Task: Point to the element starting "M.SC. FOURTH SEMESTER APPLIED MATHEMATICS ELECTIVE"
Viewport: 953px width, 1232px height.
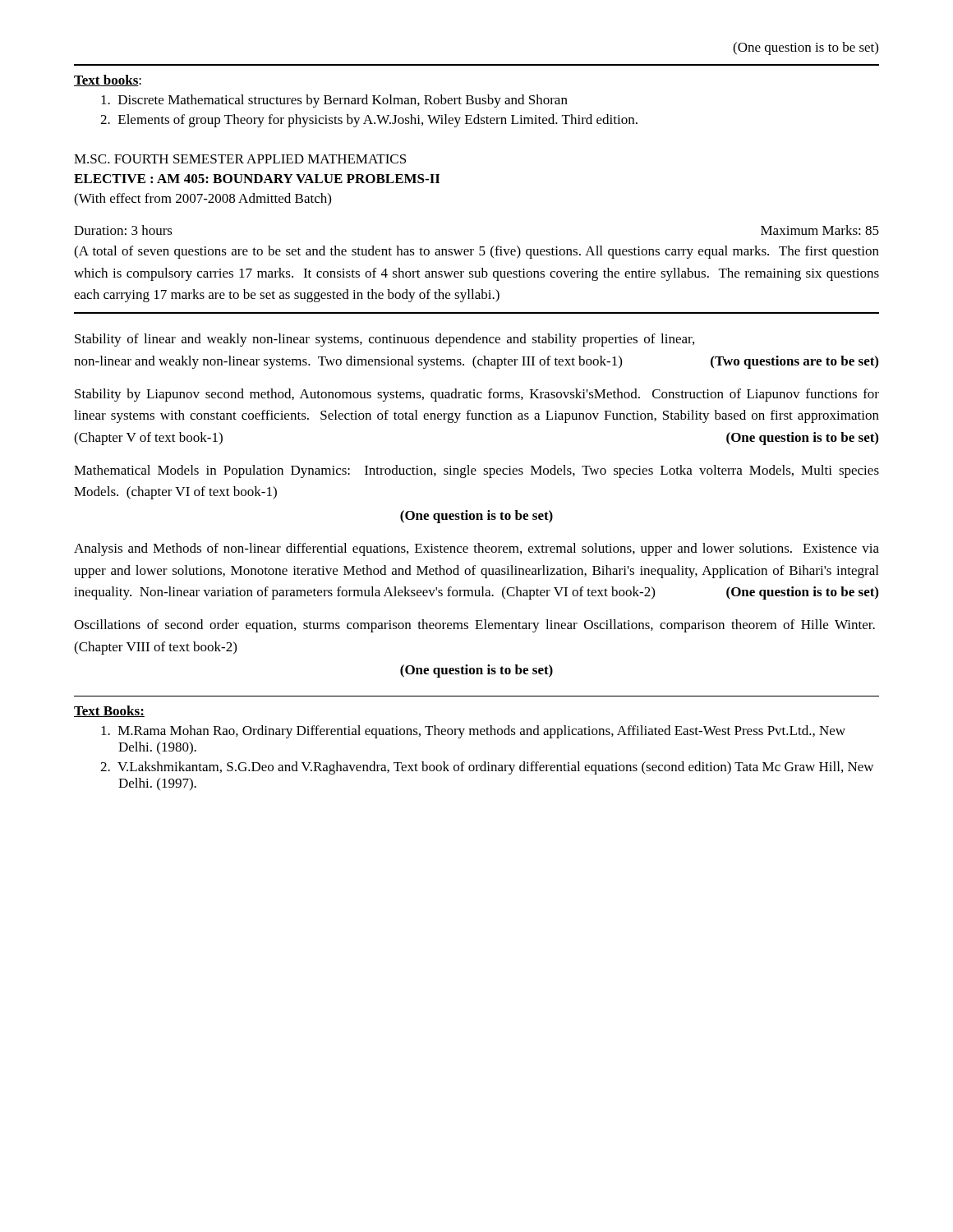Action: tap(240, 159)
